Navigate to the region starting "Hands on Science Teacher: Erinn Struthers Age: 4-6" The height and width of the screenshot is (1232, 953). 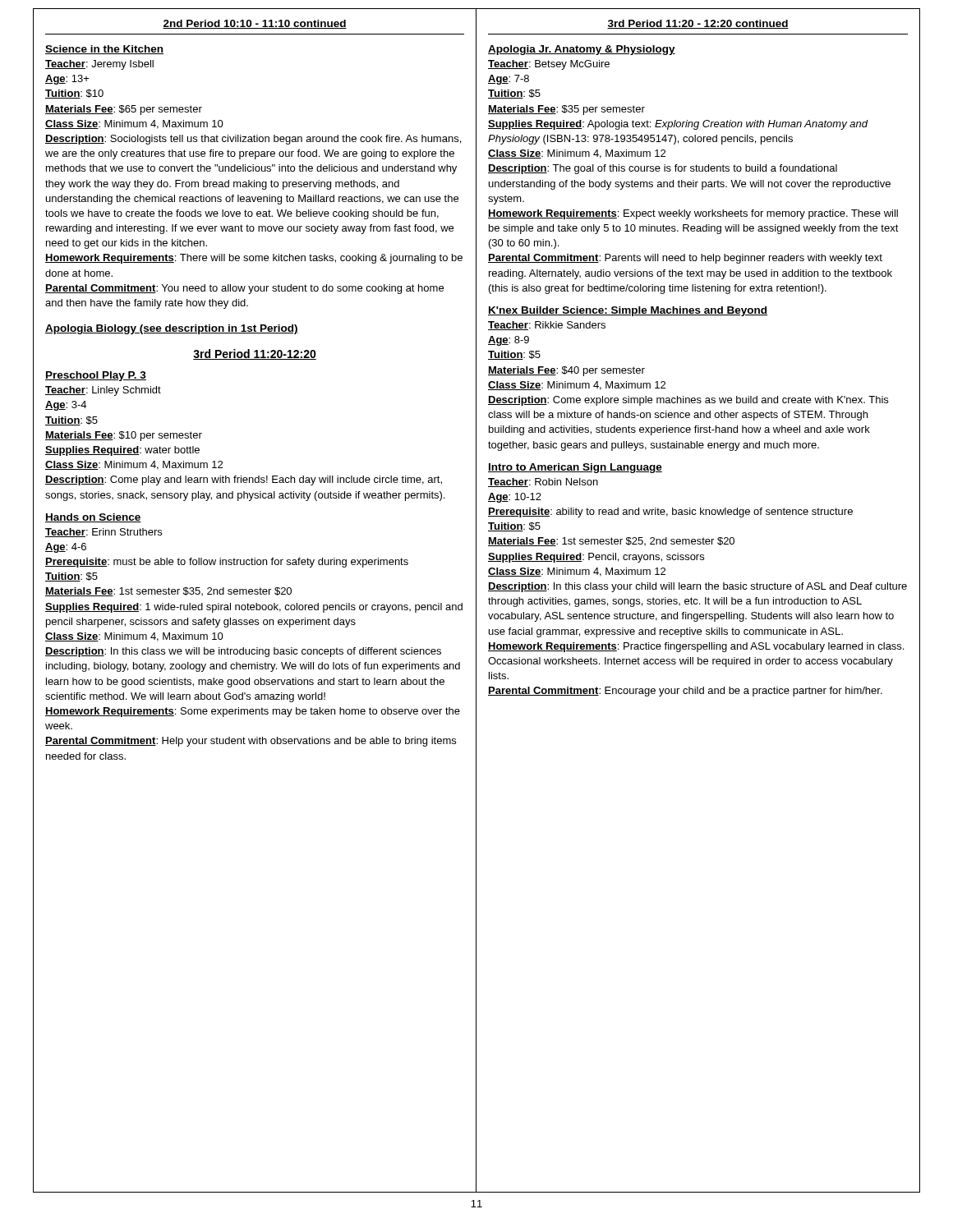pyautogui.click(x=255, y=637)
